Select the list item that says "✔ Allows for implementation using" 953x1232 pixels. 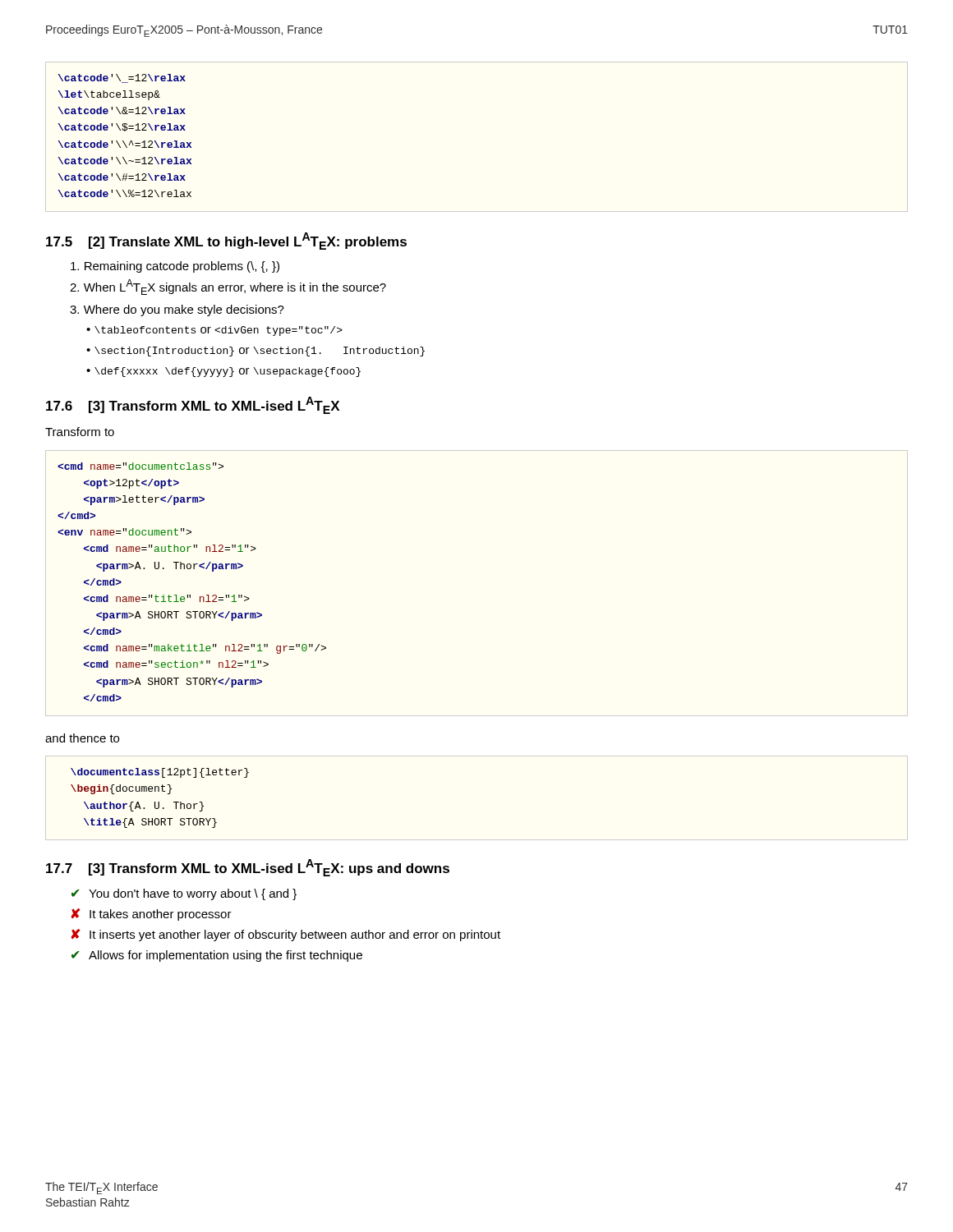point(216,955)
